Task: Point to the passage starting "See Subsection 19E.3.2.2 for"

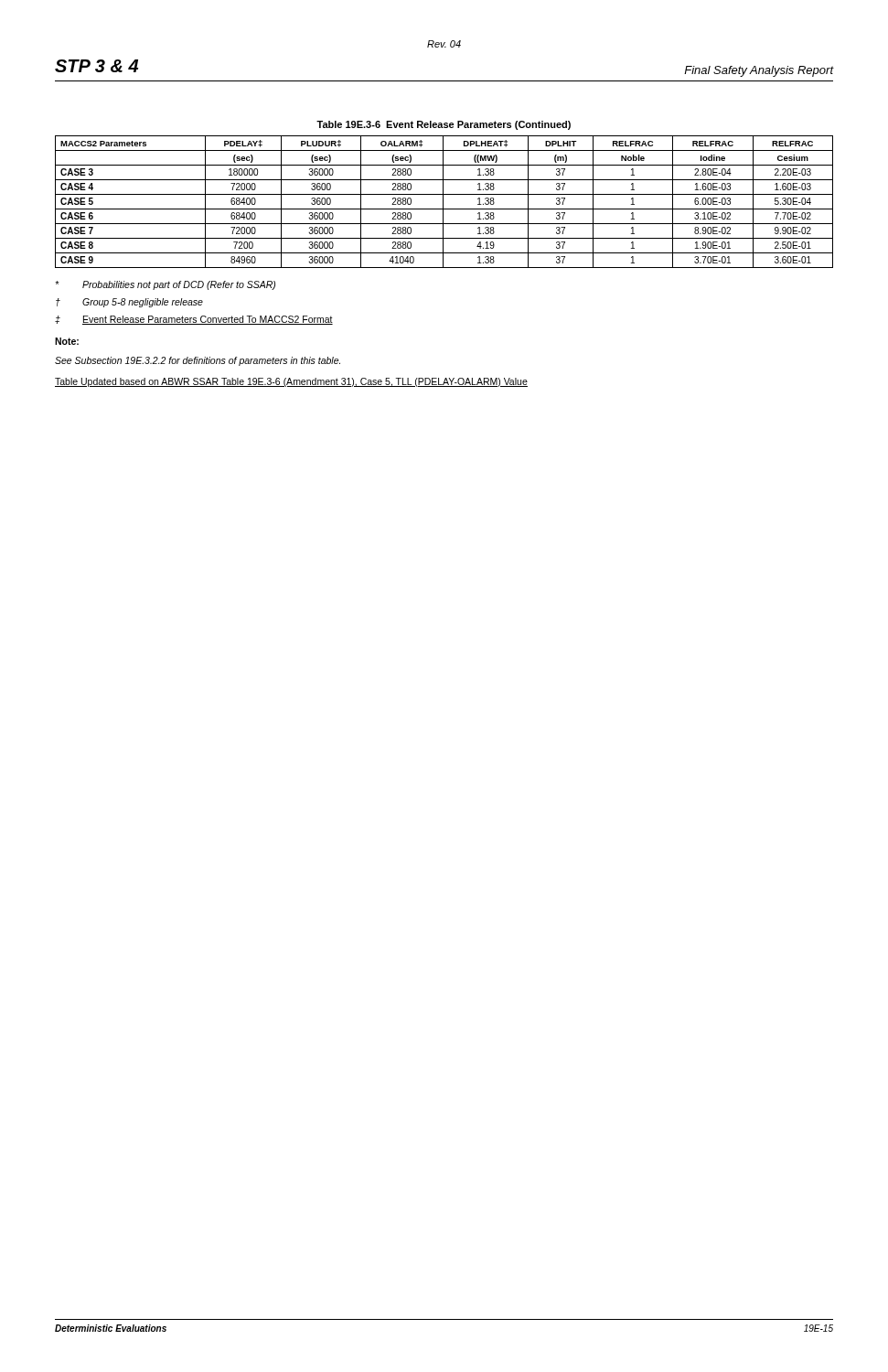Action: click(x=198, y=361)
